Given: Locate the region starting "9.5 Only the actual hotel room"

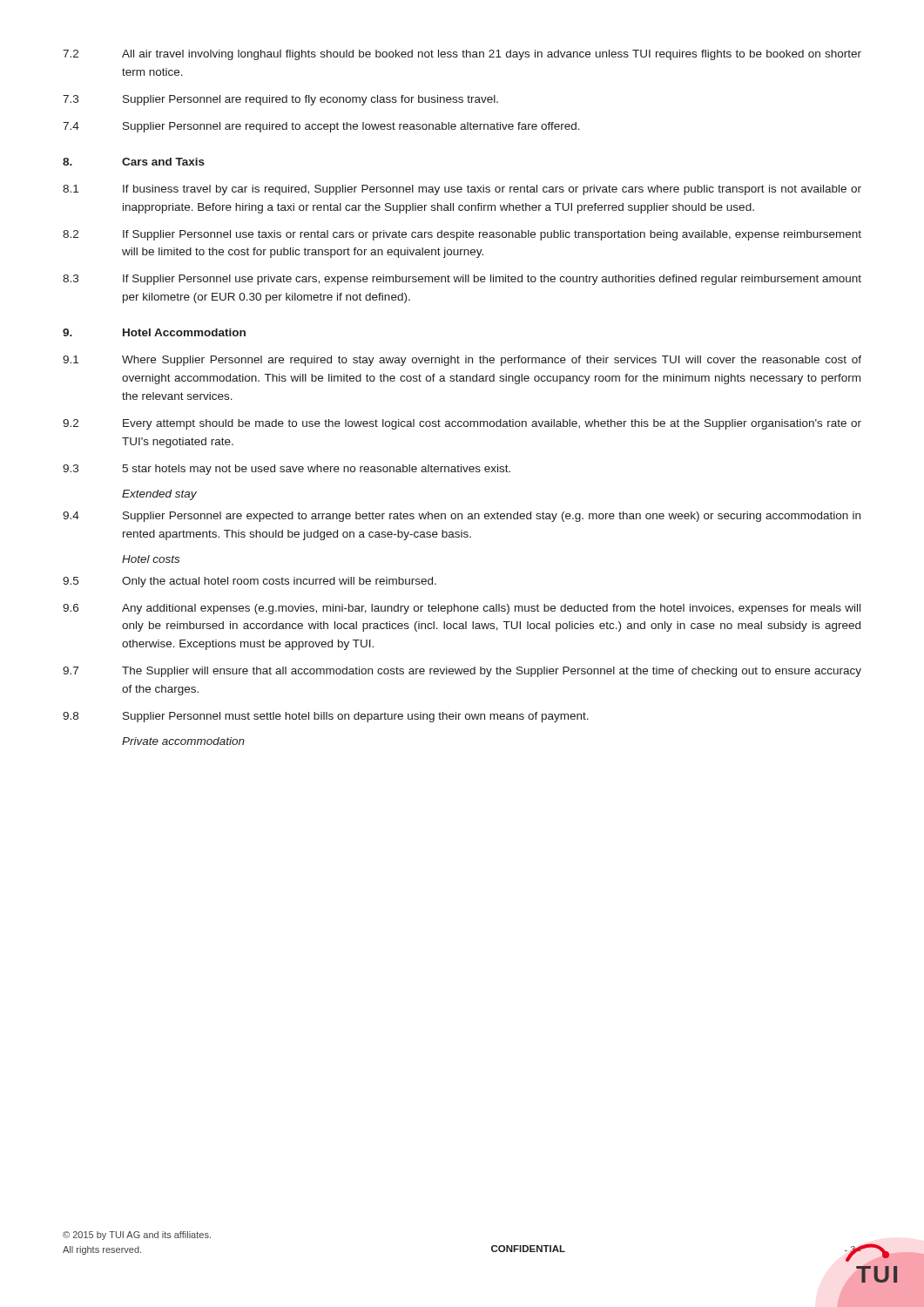Looking at the screenshot, I should coord(250,582).
